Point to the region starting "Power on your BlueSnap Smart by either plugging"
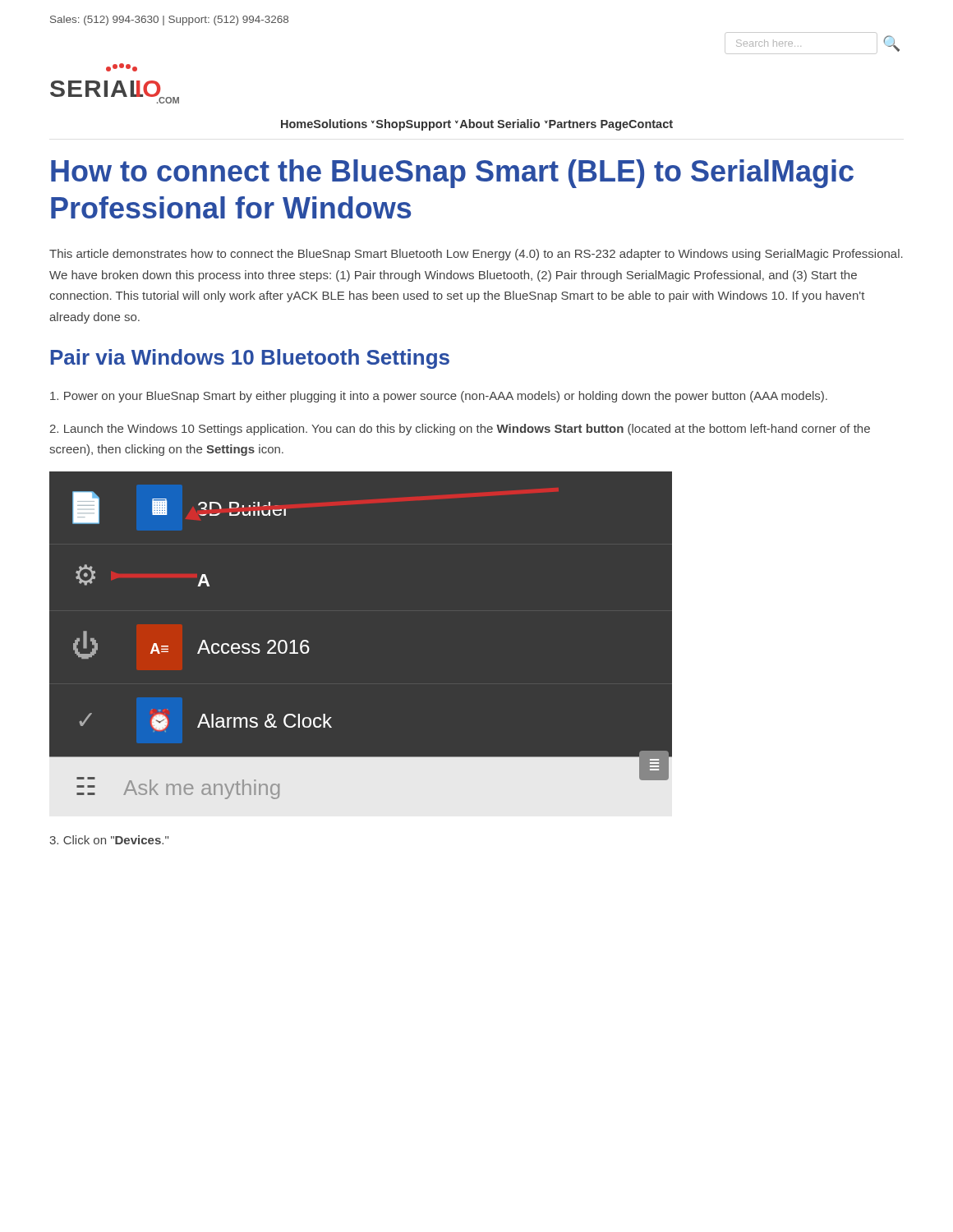This screenshot has width=953, height=1232. 439,396
